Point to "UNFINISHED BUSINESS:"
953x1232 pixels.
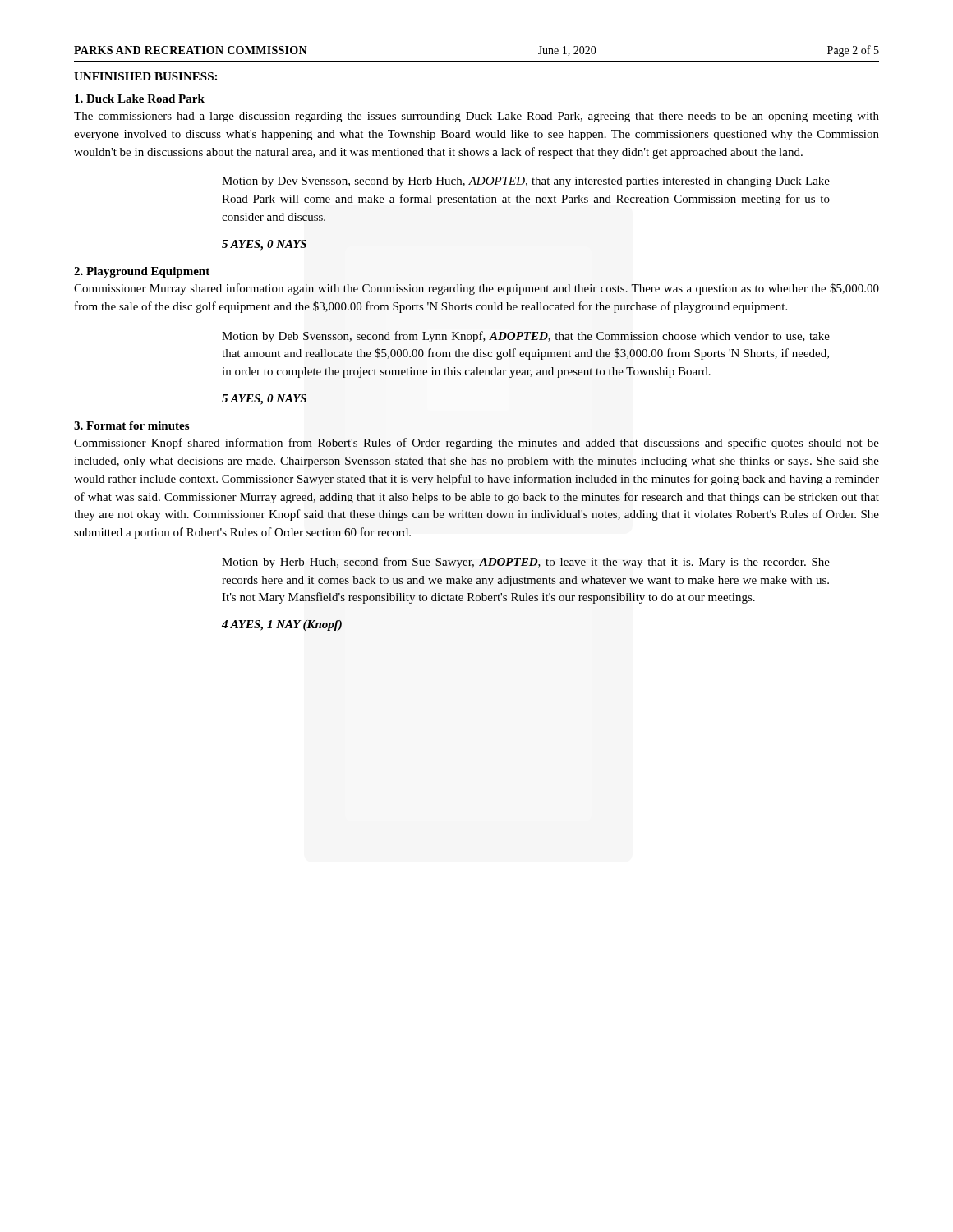[145, 76]
